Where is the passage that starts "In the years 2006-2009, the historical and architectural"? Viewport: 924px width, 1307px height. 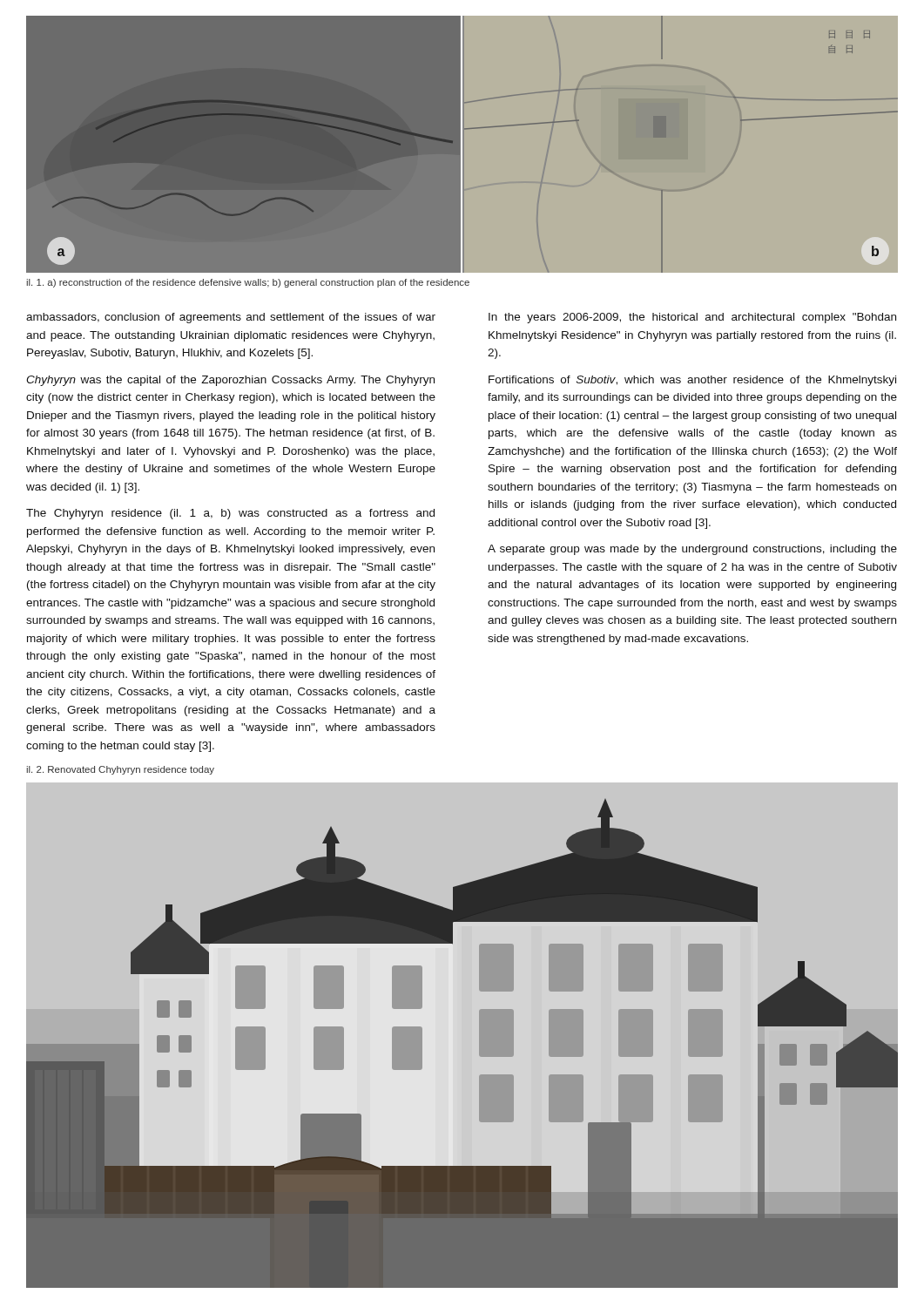[x=692, y=478]
